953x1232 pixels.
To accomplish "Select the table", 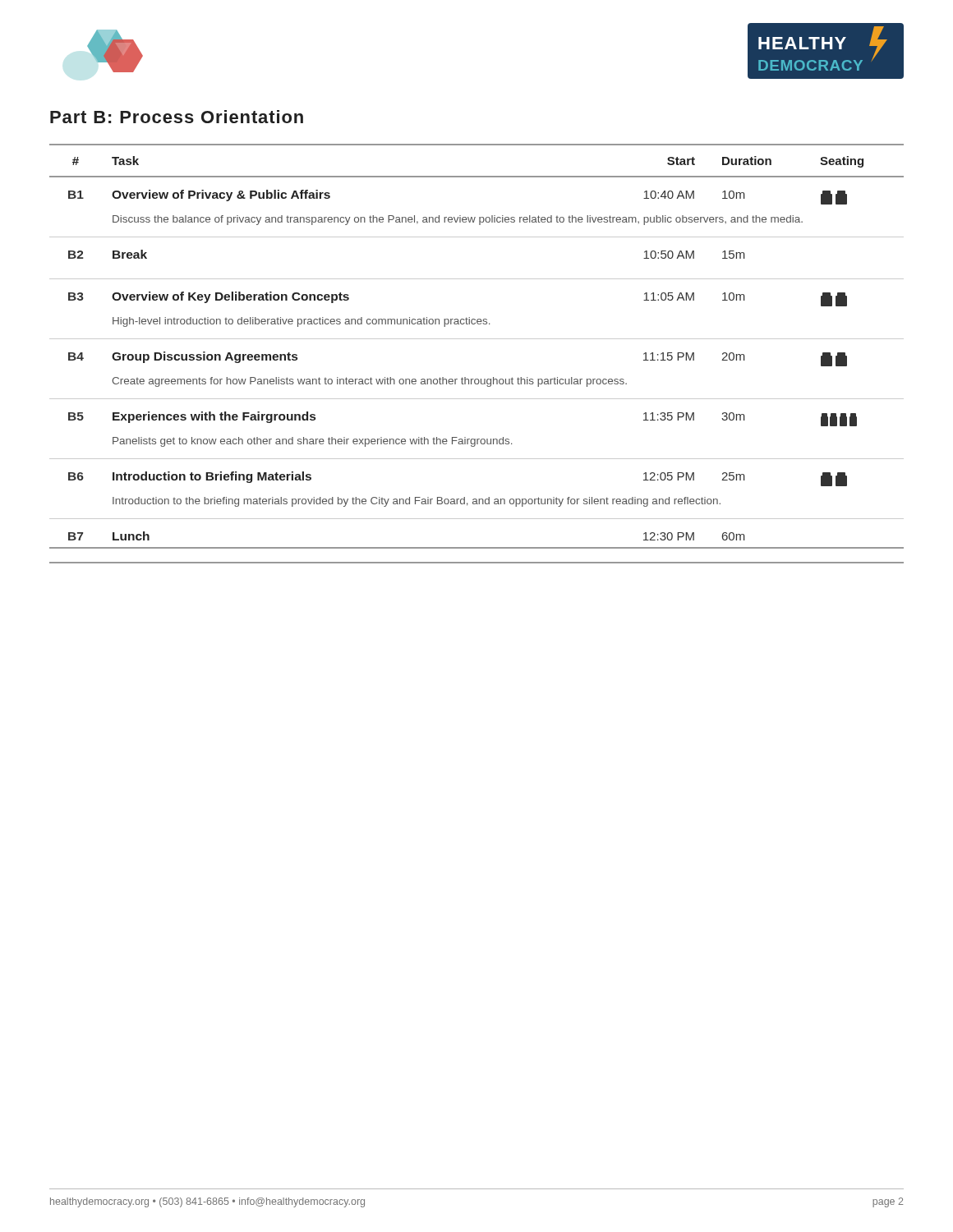I will (476, 354).
